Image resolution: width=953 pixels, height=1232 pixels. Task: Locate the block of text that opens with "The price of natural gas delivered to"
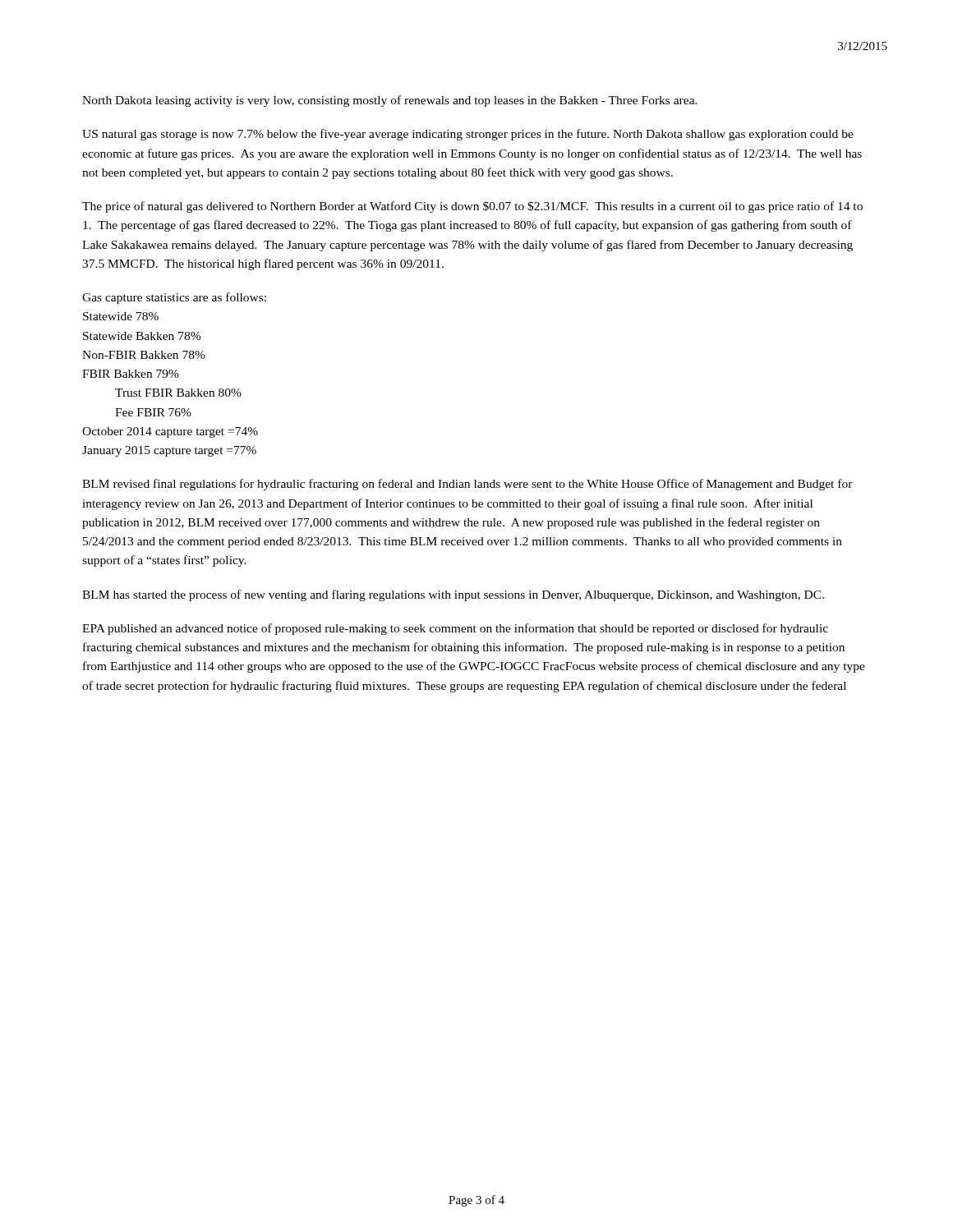pos(473,234)
